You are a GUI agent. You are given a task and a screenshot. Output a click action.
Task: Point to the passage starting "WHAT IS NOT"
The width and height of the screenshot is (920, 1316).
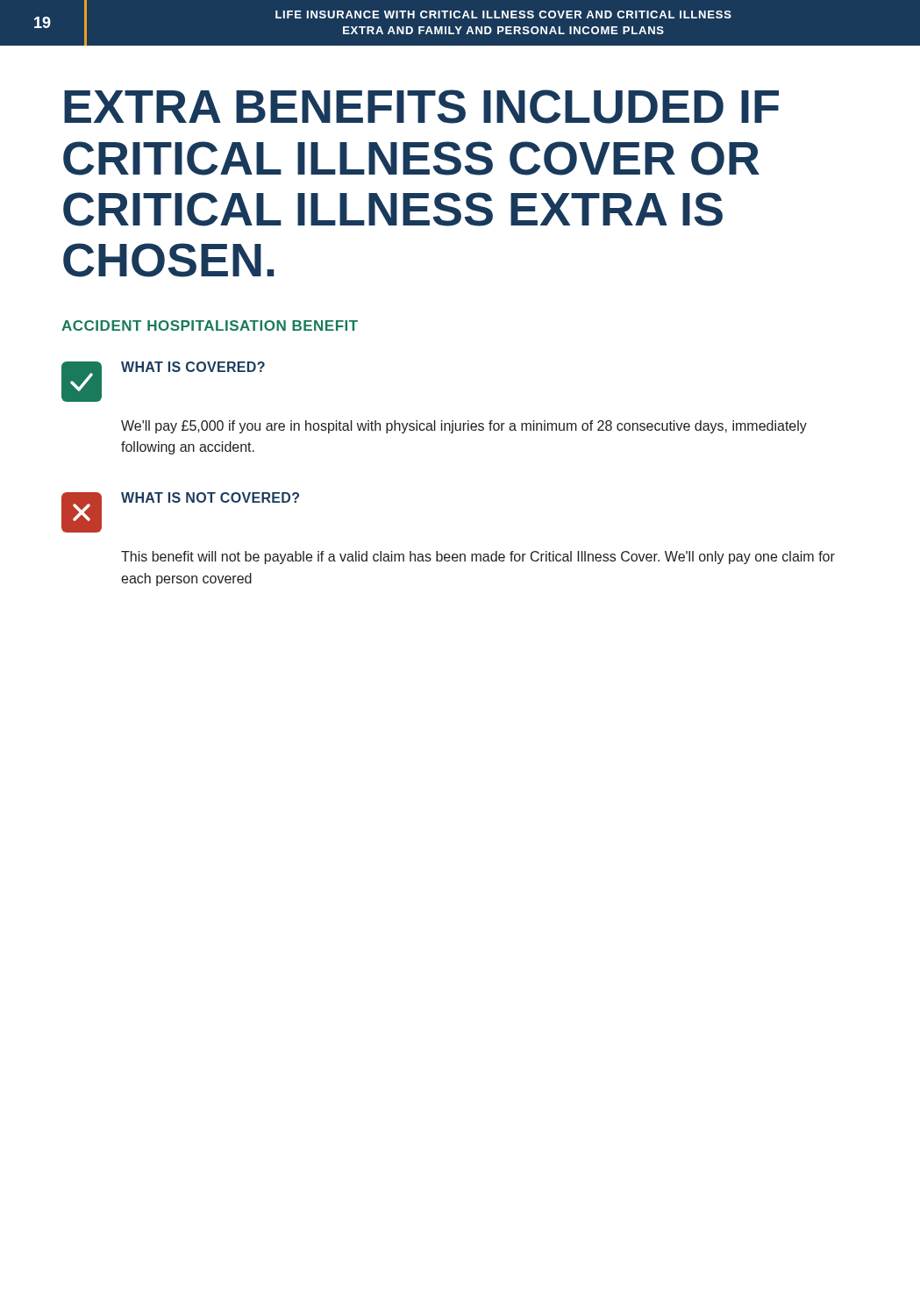(x=211, y=498)
